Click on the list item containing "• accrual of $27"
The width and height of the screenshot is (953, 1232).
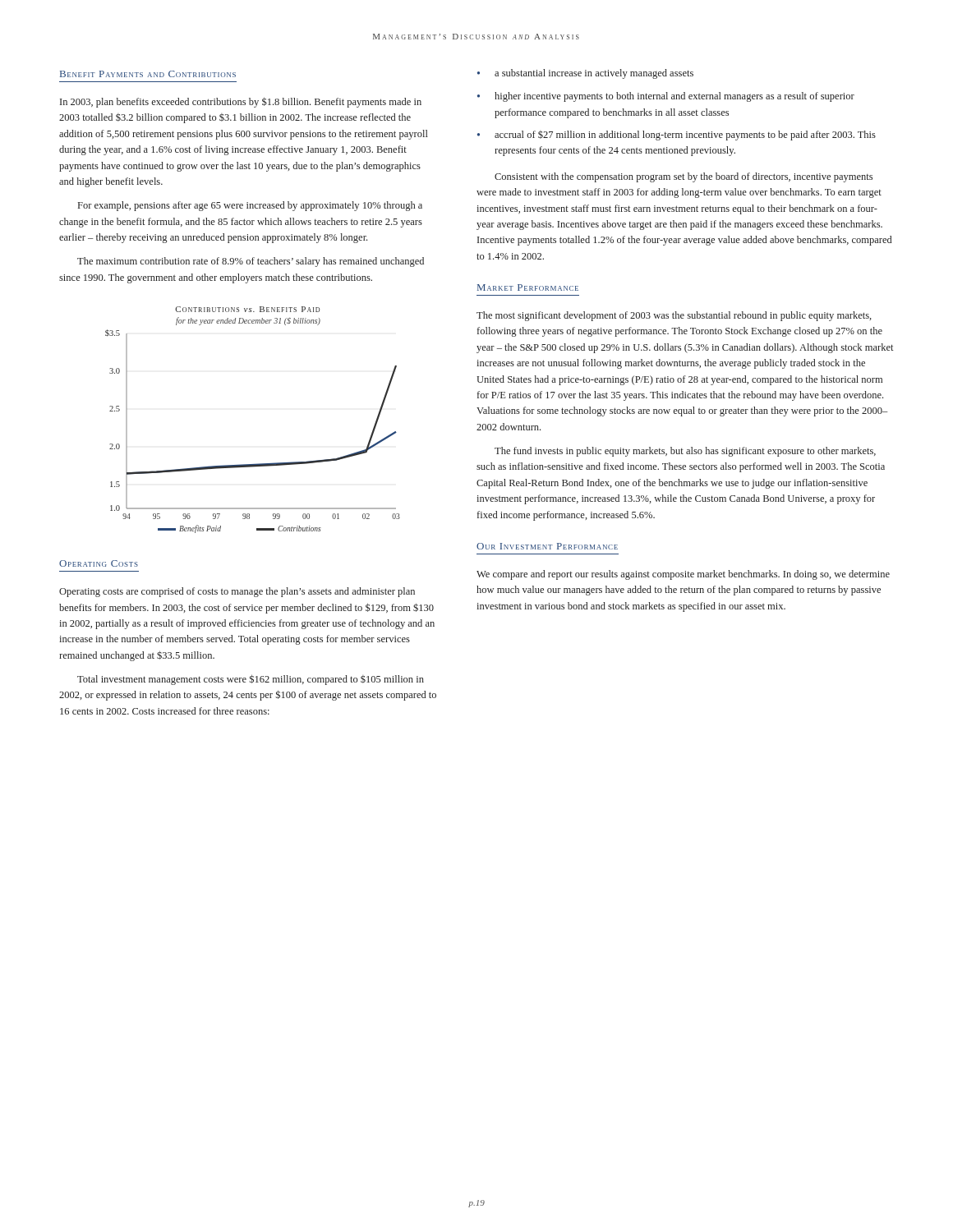(x=685, y=143)
